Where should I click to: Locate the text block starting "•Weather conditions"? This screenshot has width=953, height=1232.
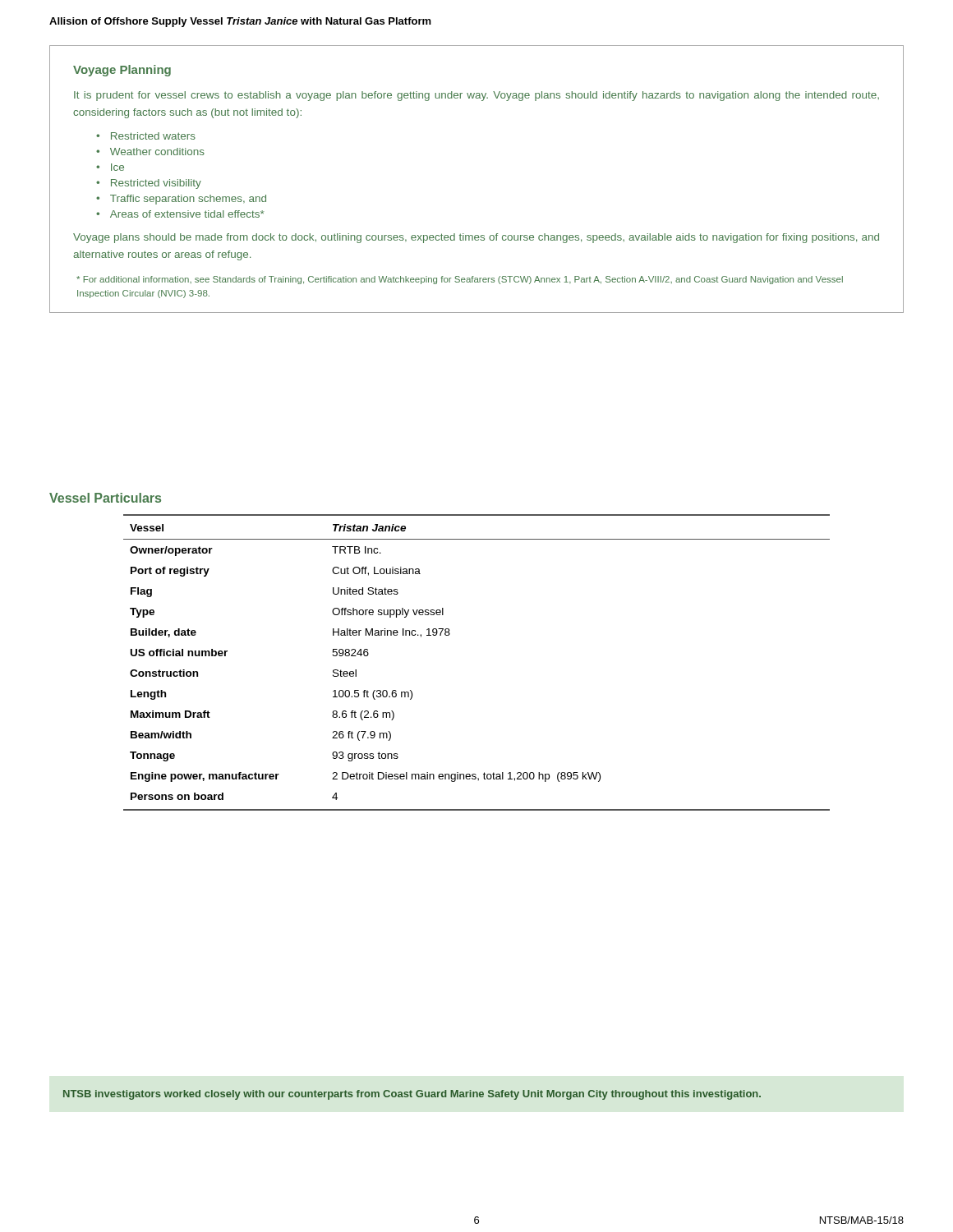[150, 151]
